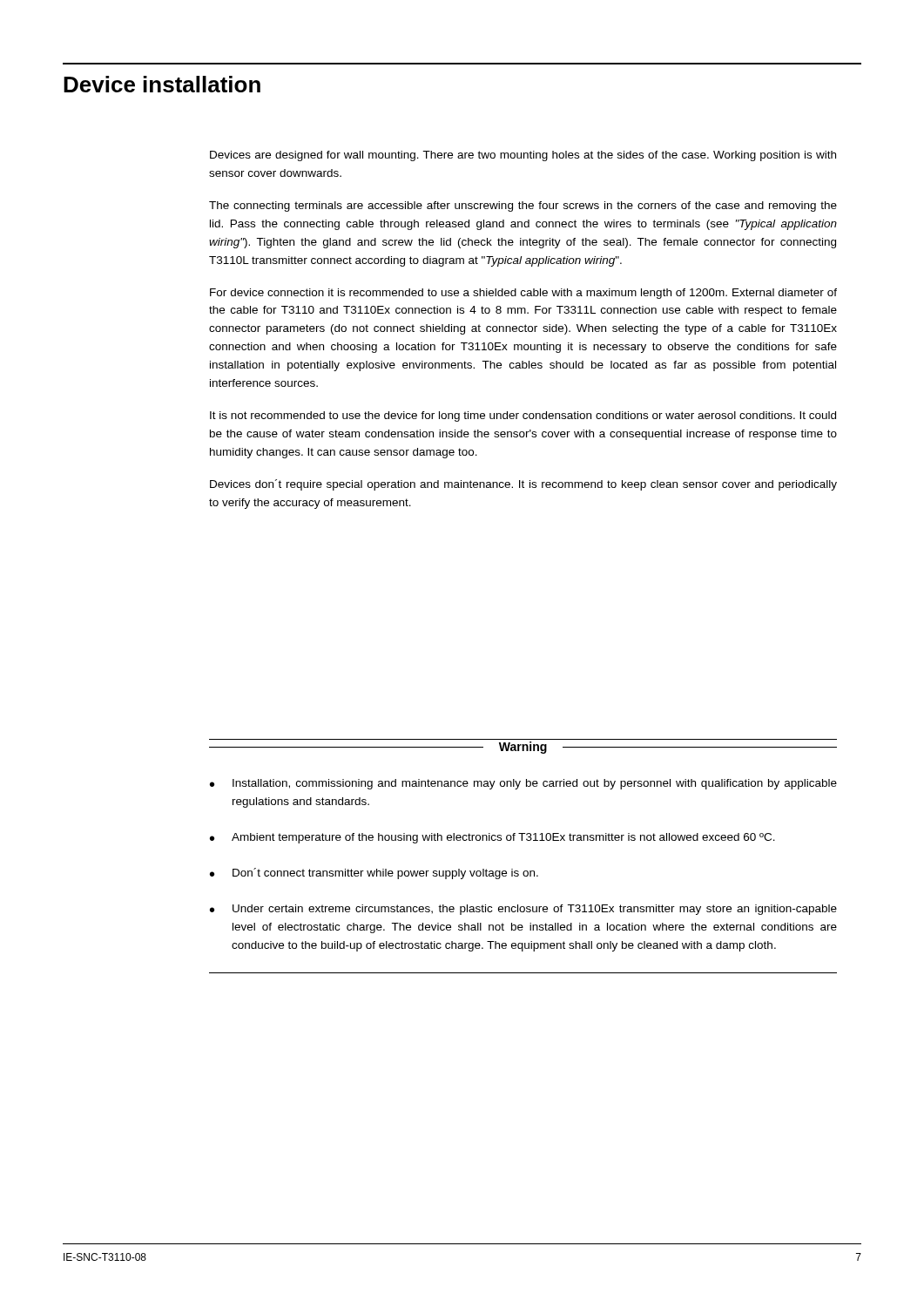Where is the passage that starts "• Ambient temperature of the"?
The image size is (924, 1307).
tap(492, 838)
